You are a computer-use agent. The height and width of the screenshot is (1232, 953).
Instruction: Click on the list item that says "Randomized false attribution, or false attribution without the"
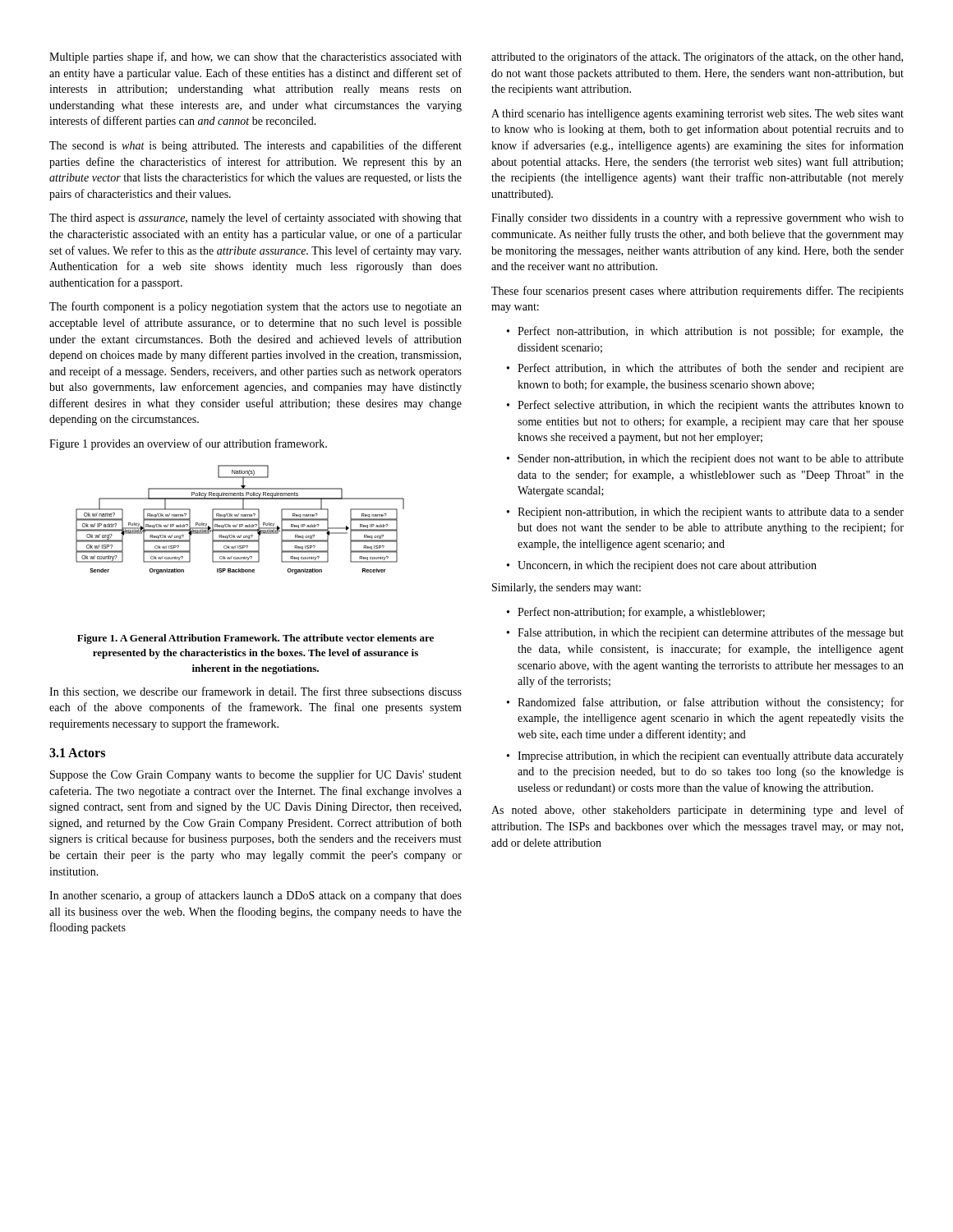pyautogui.click(x=711, y=719)
